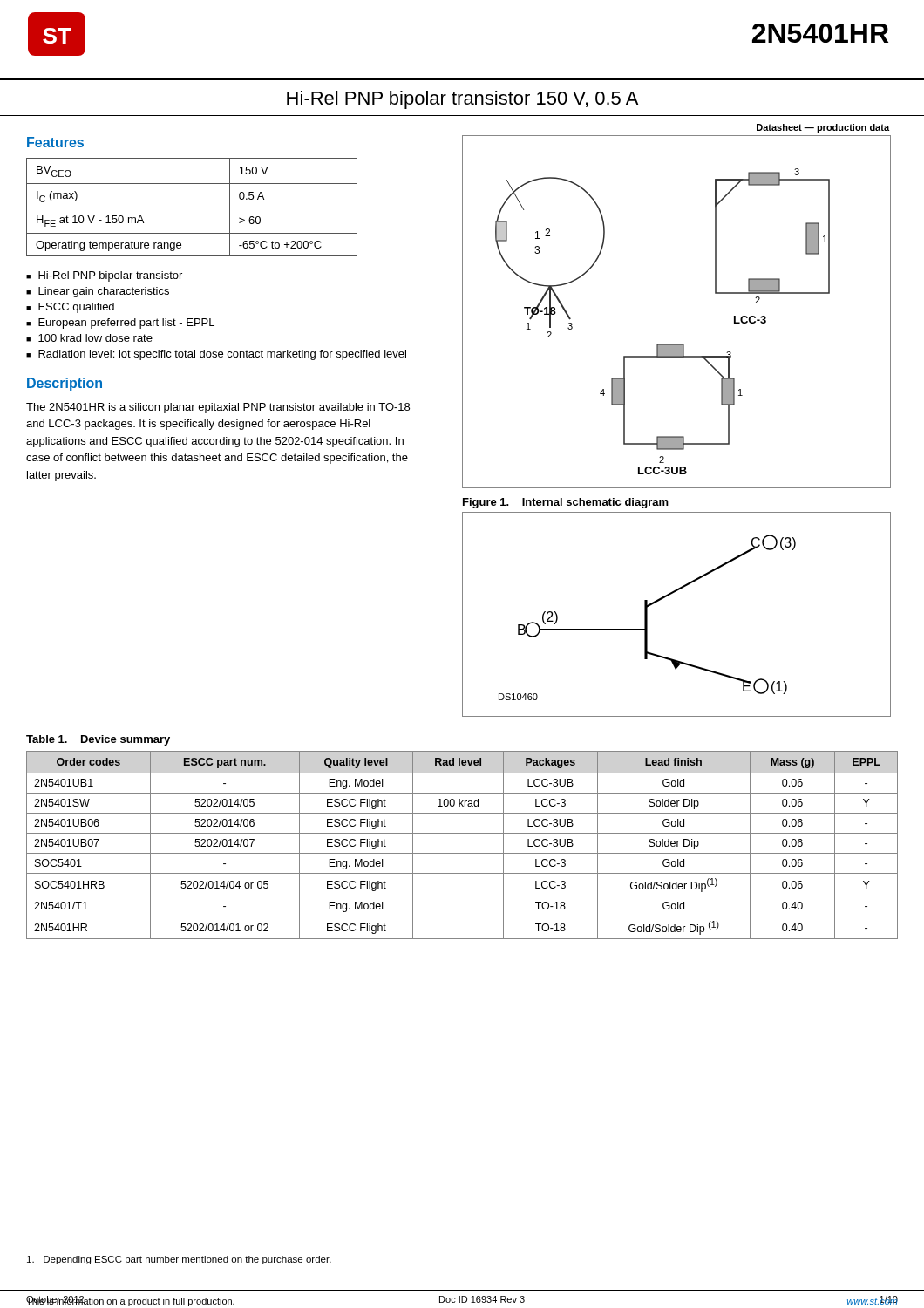
Task: Point to "■ESCC qualified"
Action: tap(70, 306)
